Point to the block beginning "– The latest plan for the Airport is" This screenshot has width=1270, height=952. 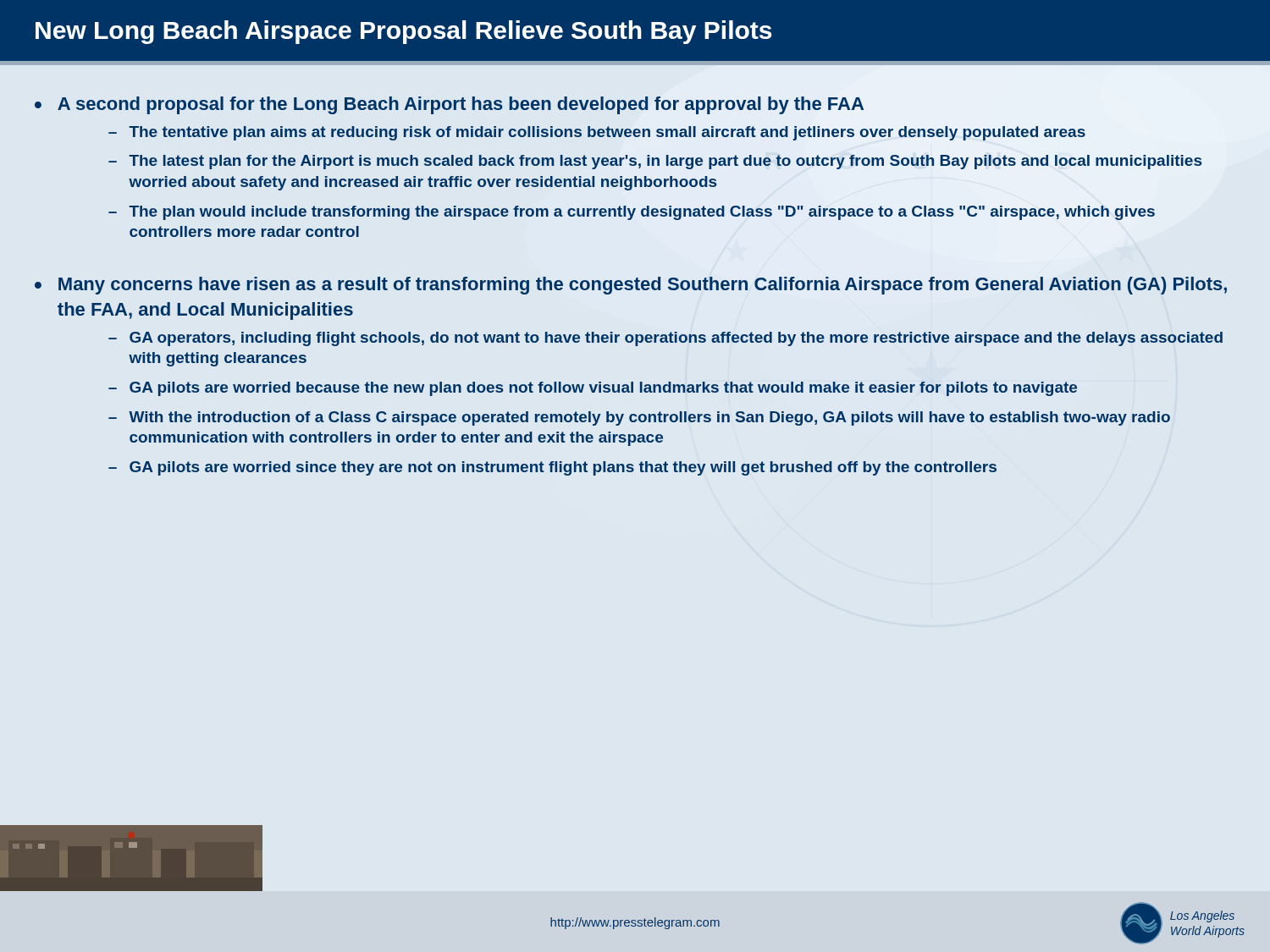point(672,172)
